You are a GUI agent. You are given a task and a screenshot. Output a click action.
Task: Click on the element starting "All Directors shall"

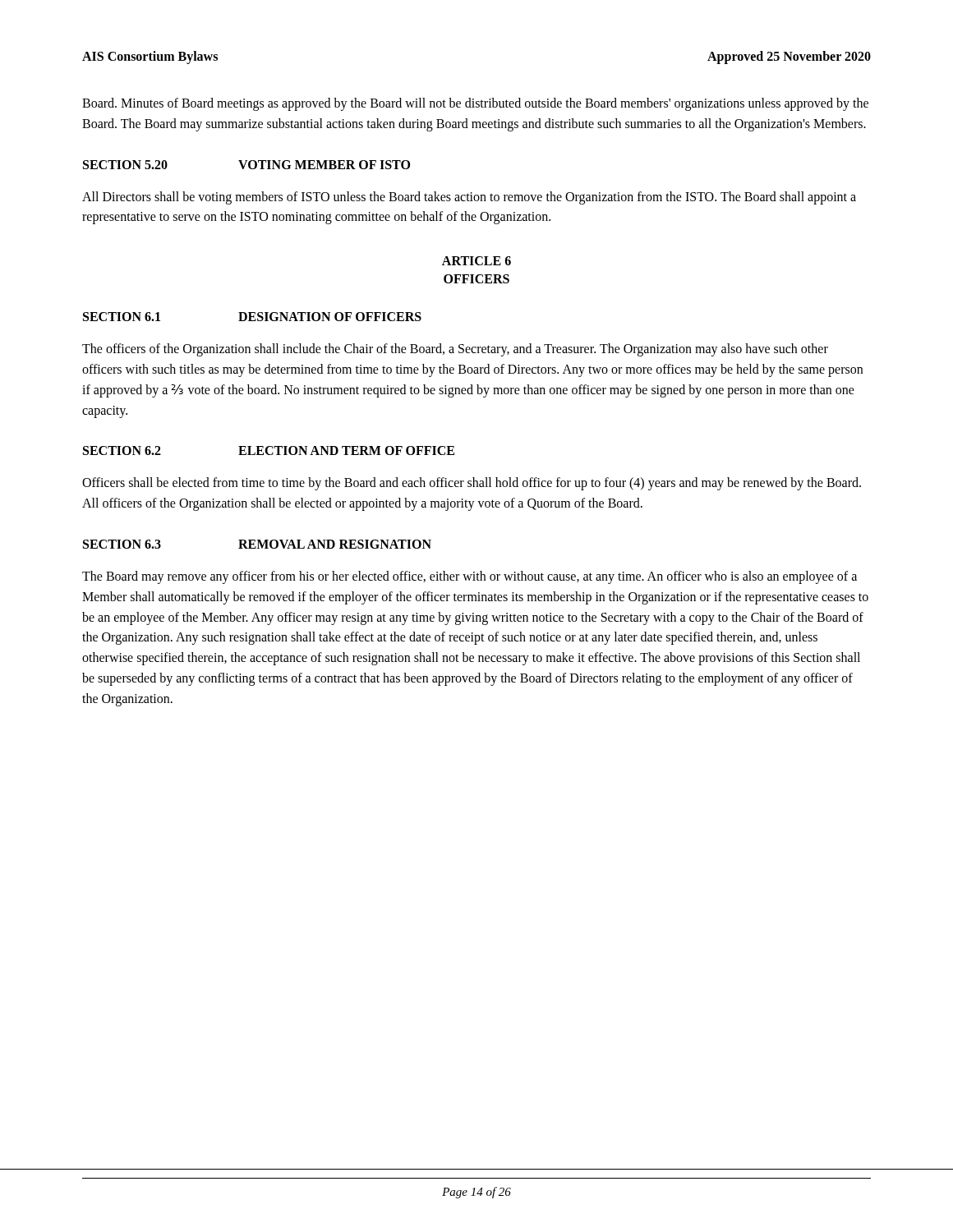(x=469, y=207)
